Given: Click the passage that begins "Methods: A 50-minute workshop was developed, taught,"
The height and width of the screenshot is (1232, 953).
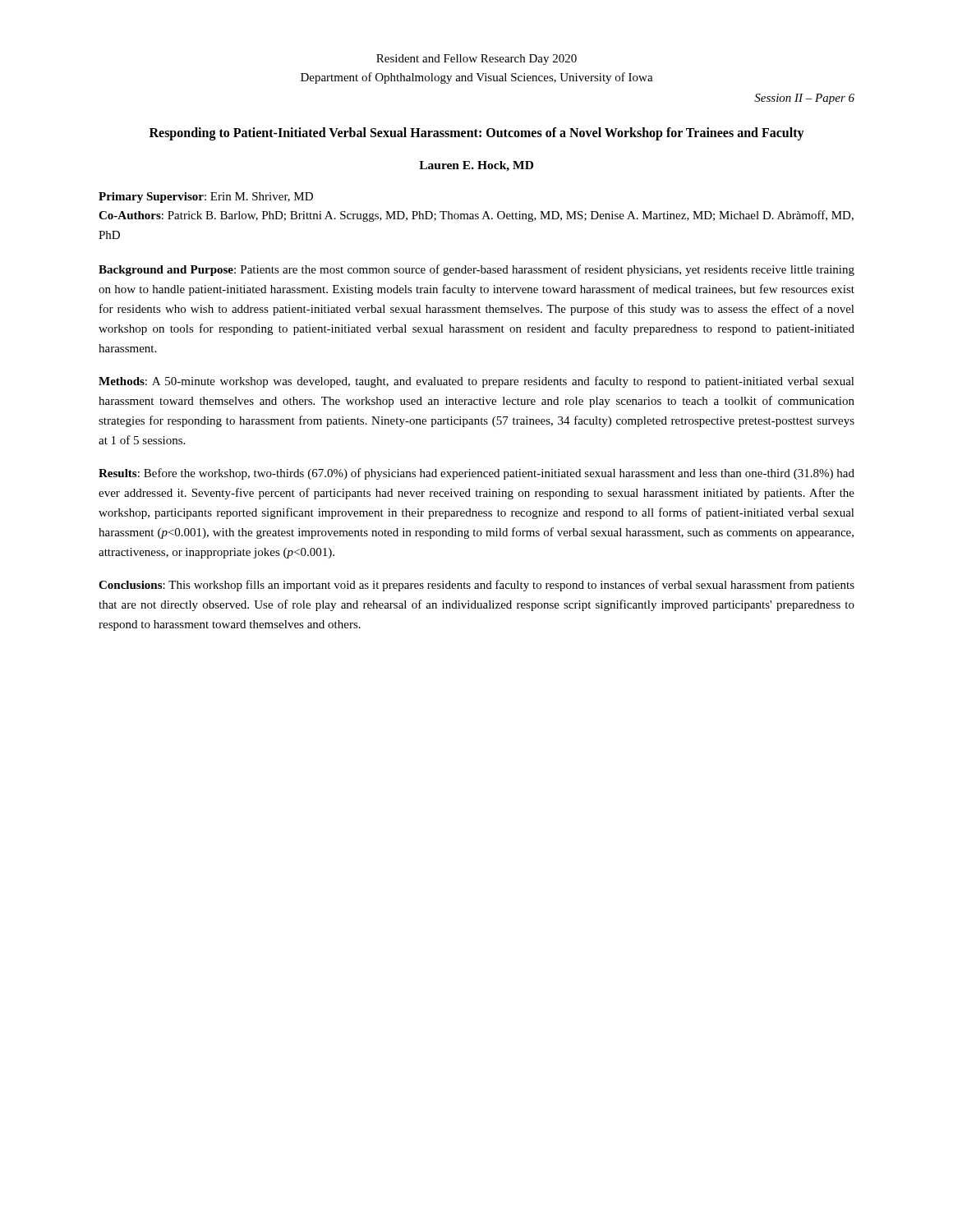Looking at the screenshot, I should coord(476,410).
